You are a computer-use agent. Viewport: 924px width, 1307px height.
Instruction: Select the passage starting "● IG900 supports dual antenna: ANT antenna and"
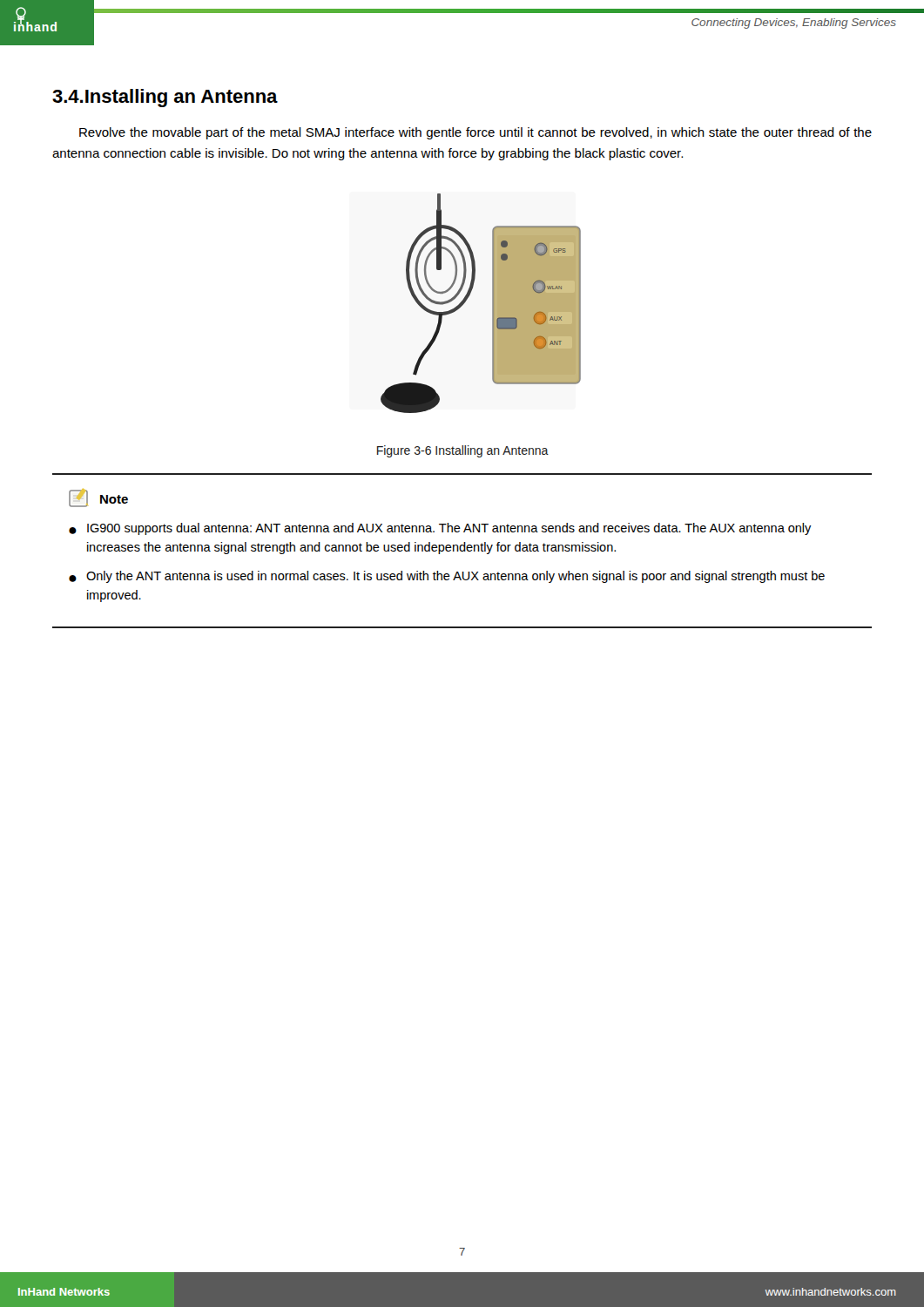pyautogui.click(x=462, y=538)
